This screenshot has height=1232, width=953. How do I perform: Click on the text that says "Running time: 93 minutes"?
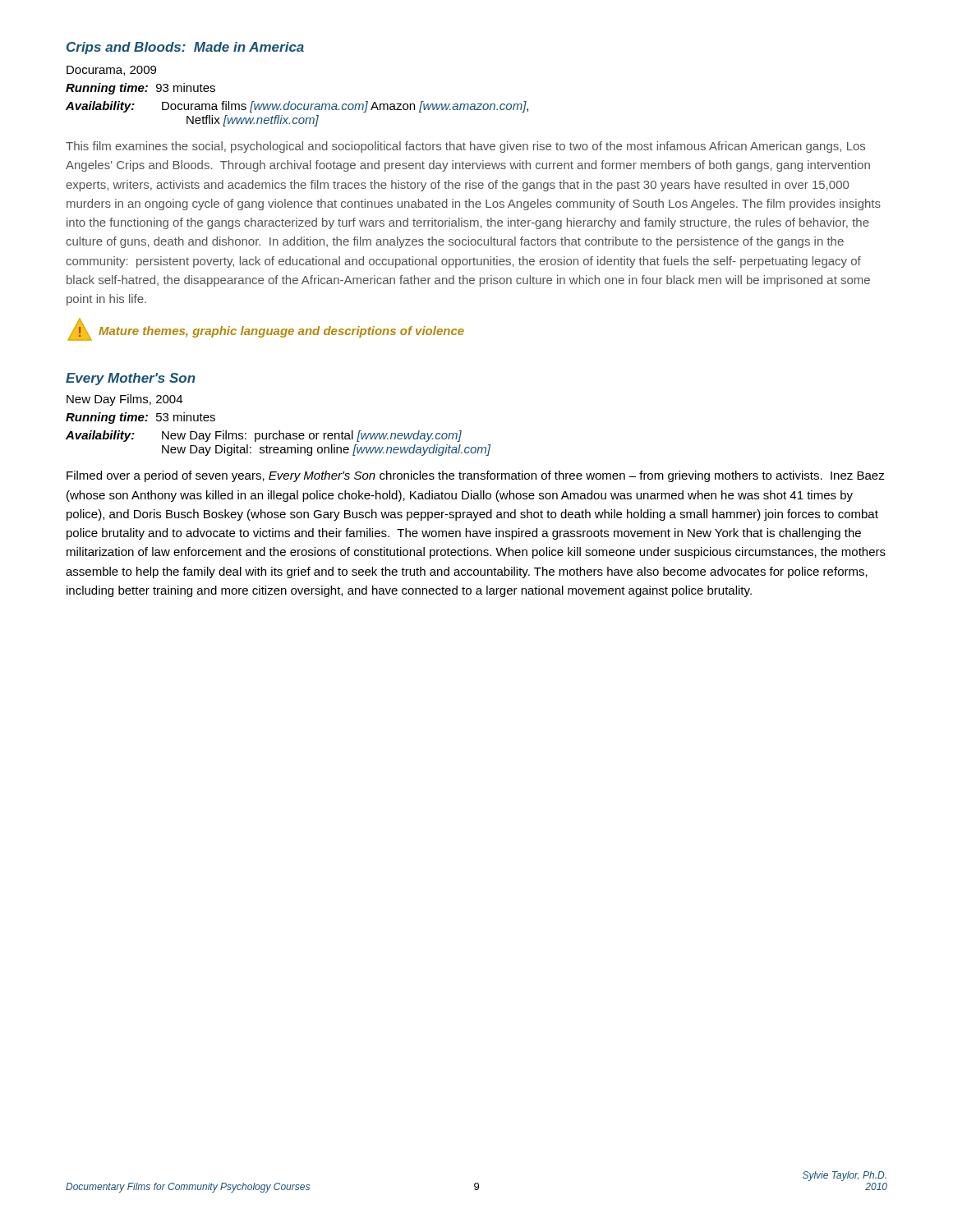coord(141,87)
